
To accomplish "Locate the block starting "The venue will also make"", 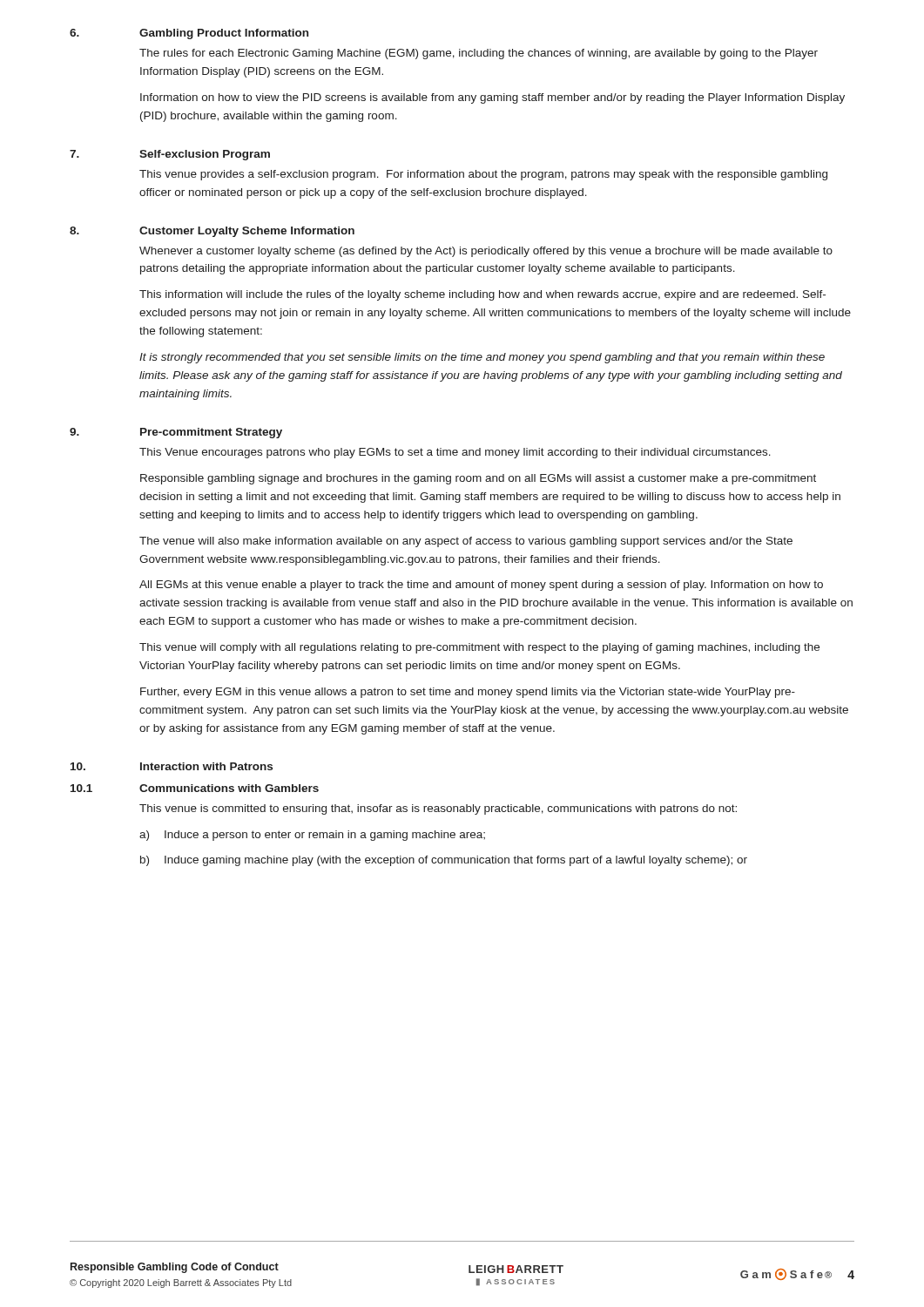I will click(466, 549).
